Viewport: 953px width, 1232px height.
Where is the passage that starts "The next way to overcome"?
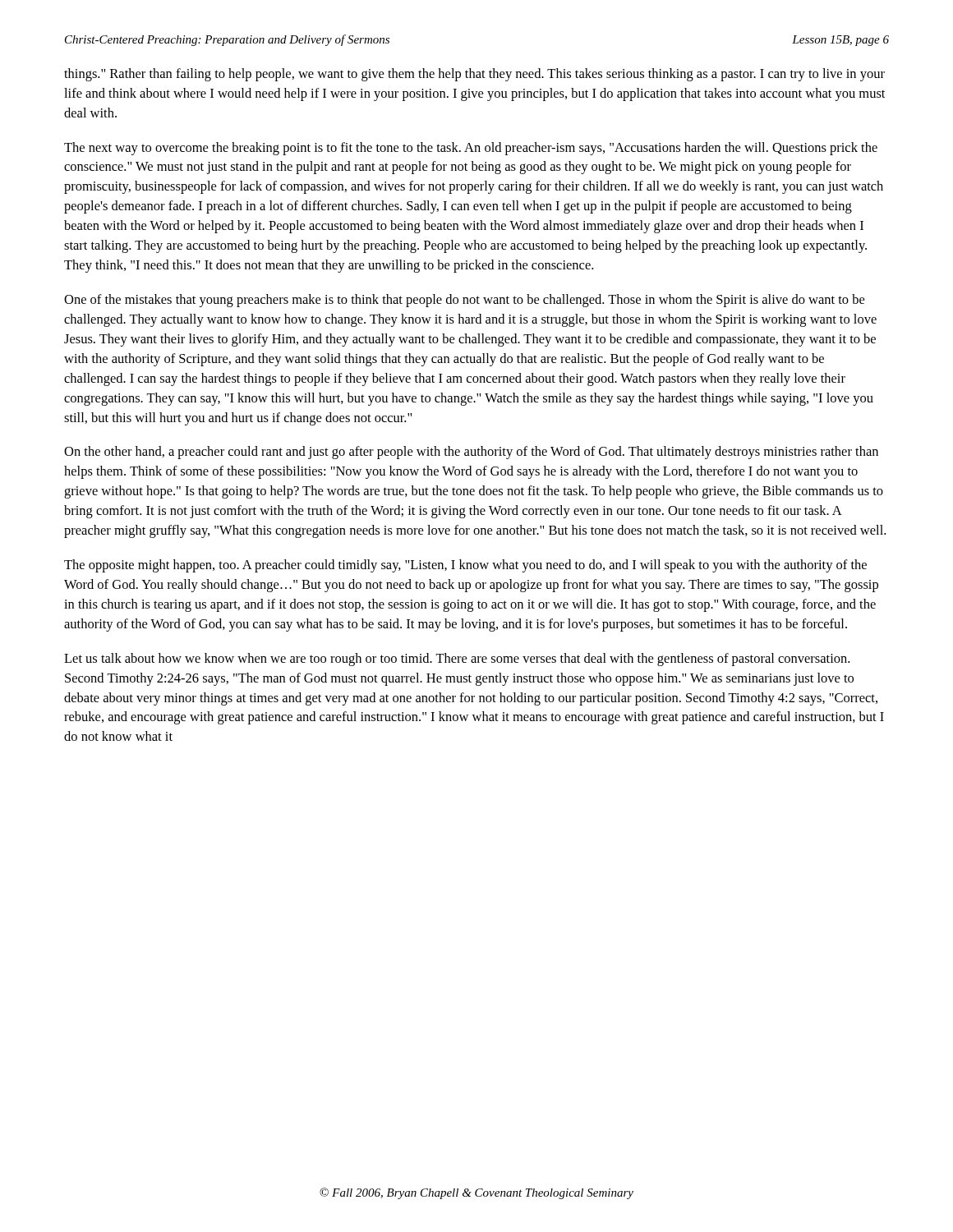coord(474,206)
